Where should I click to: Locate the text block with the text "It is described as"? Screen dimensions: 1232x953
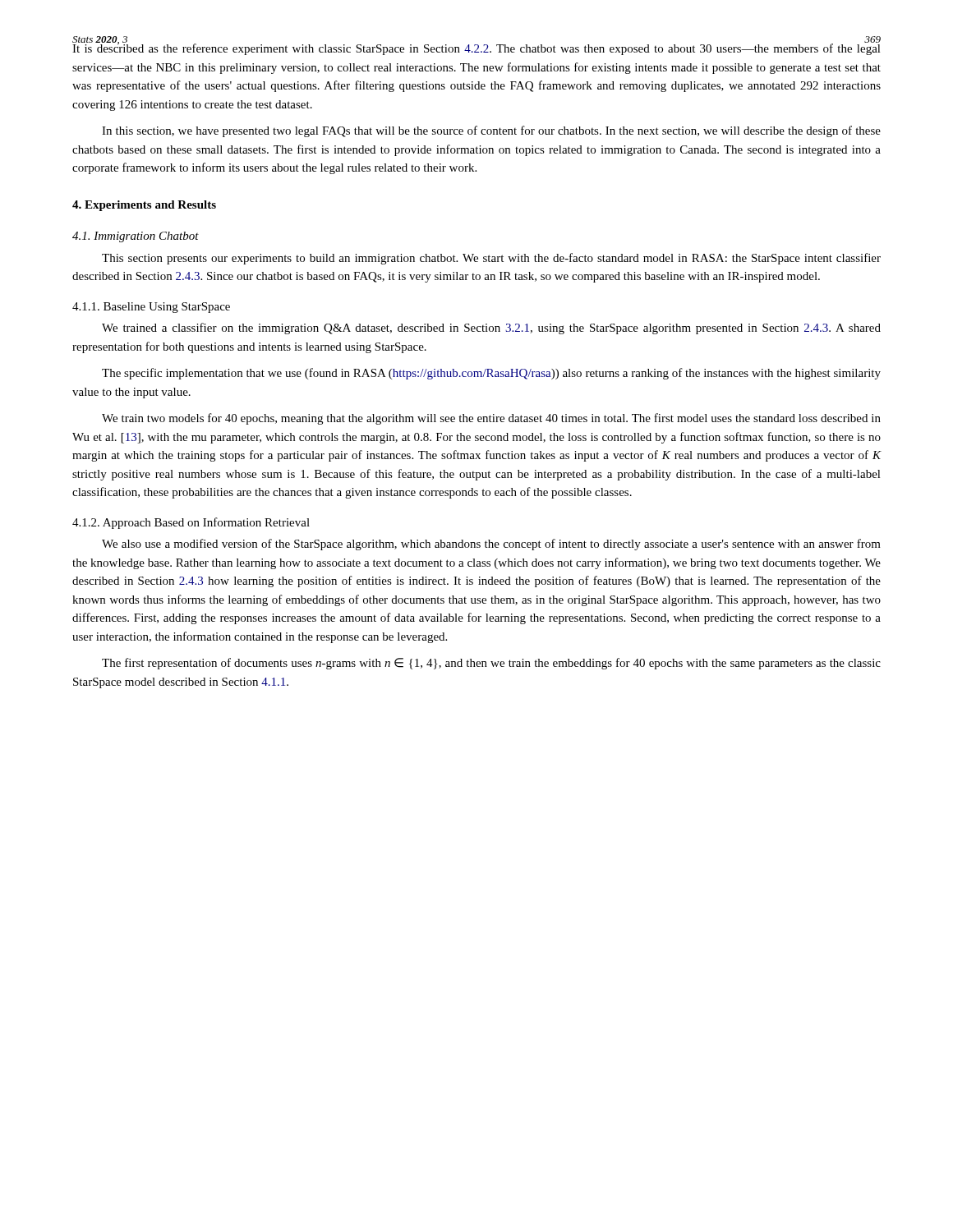[x=476, y=76]
